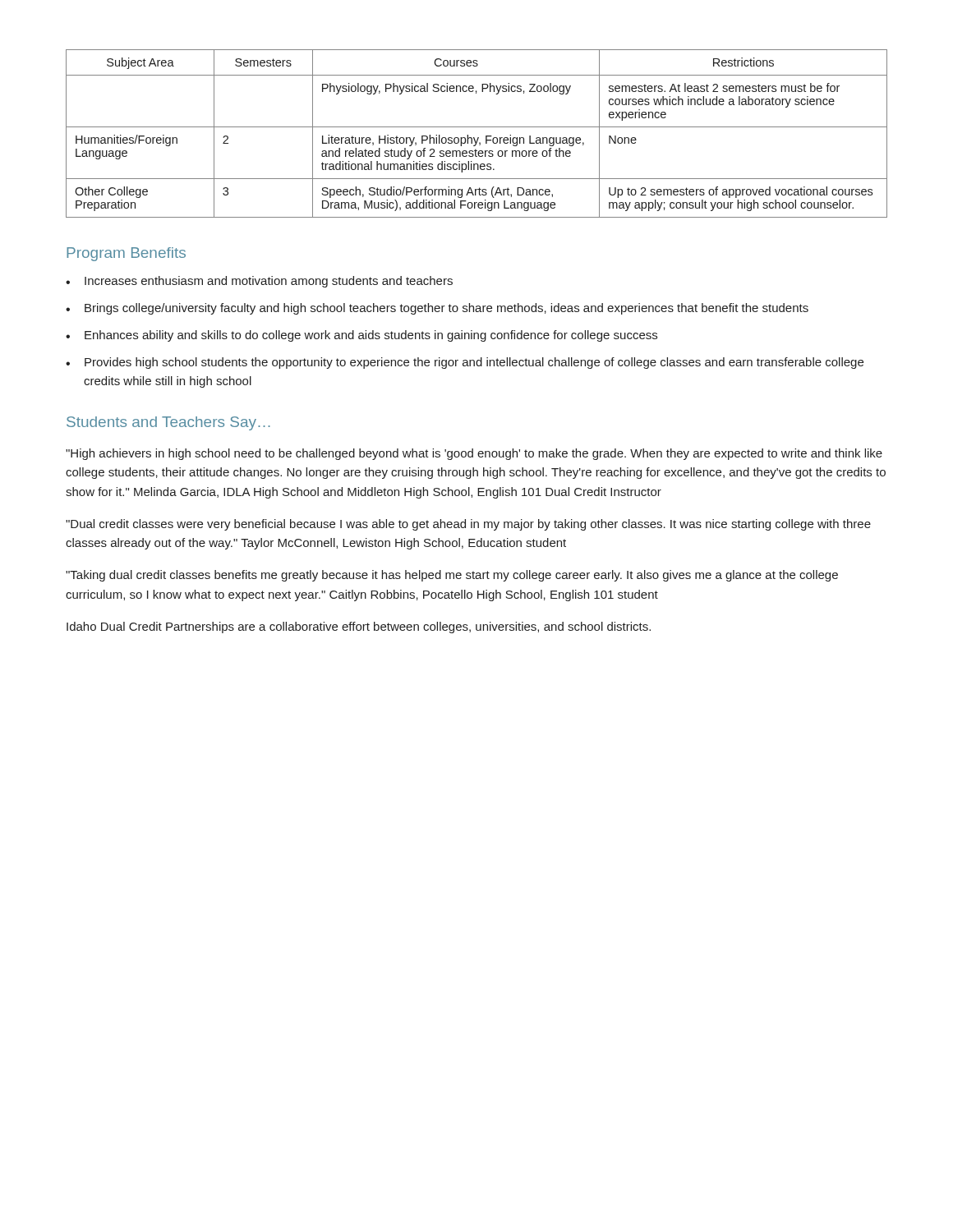Click on the text starting ""Taking dual credit classes"
953x1232 pixels.
pyautogui.click(x=476, y=584)
